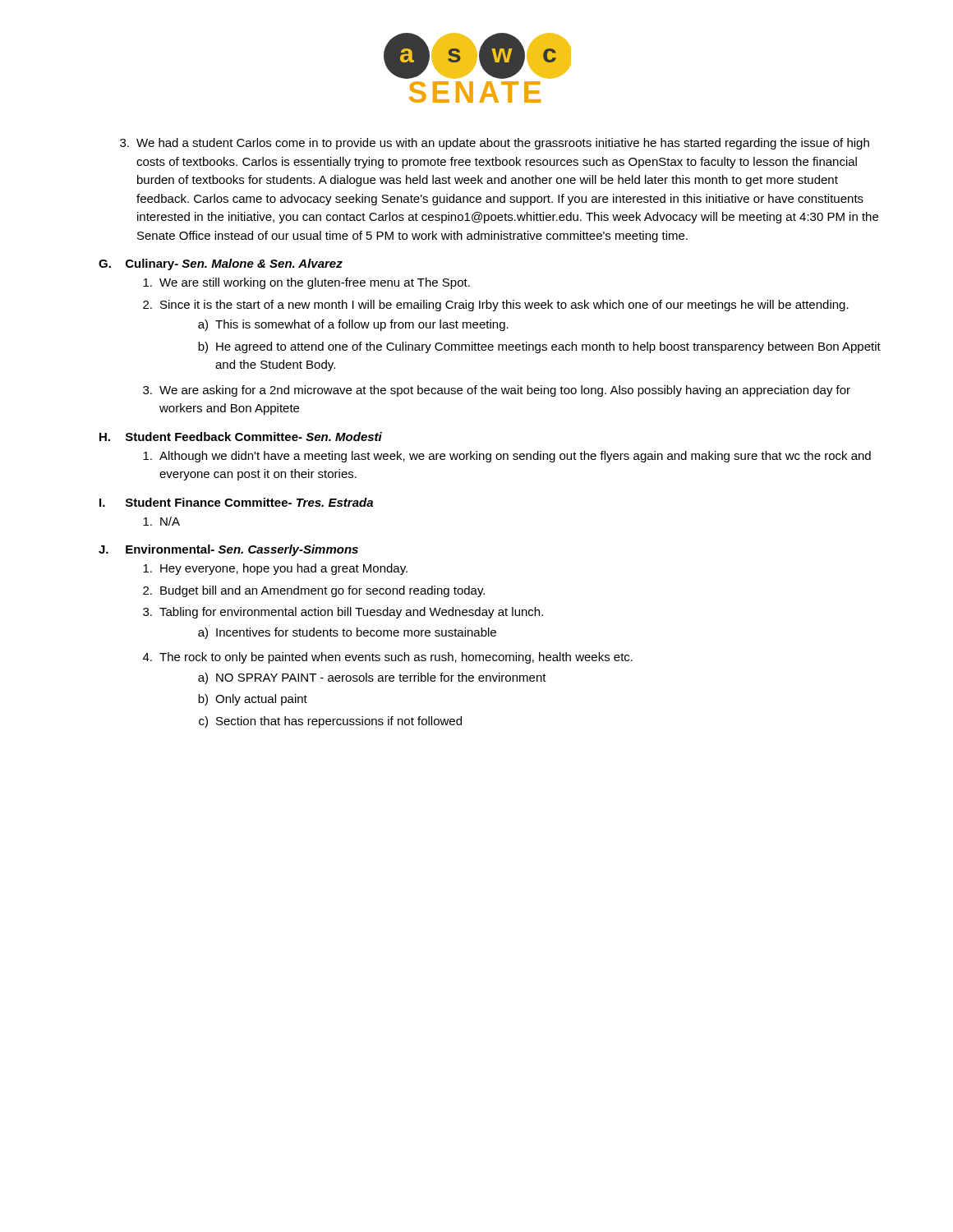This screenshot has width=953, height=1232.
Task: Click on the region starting "c) Section that has"
Action: pos(330,722)
